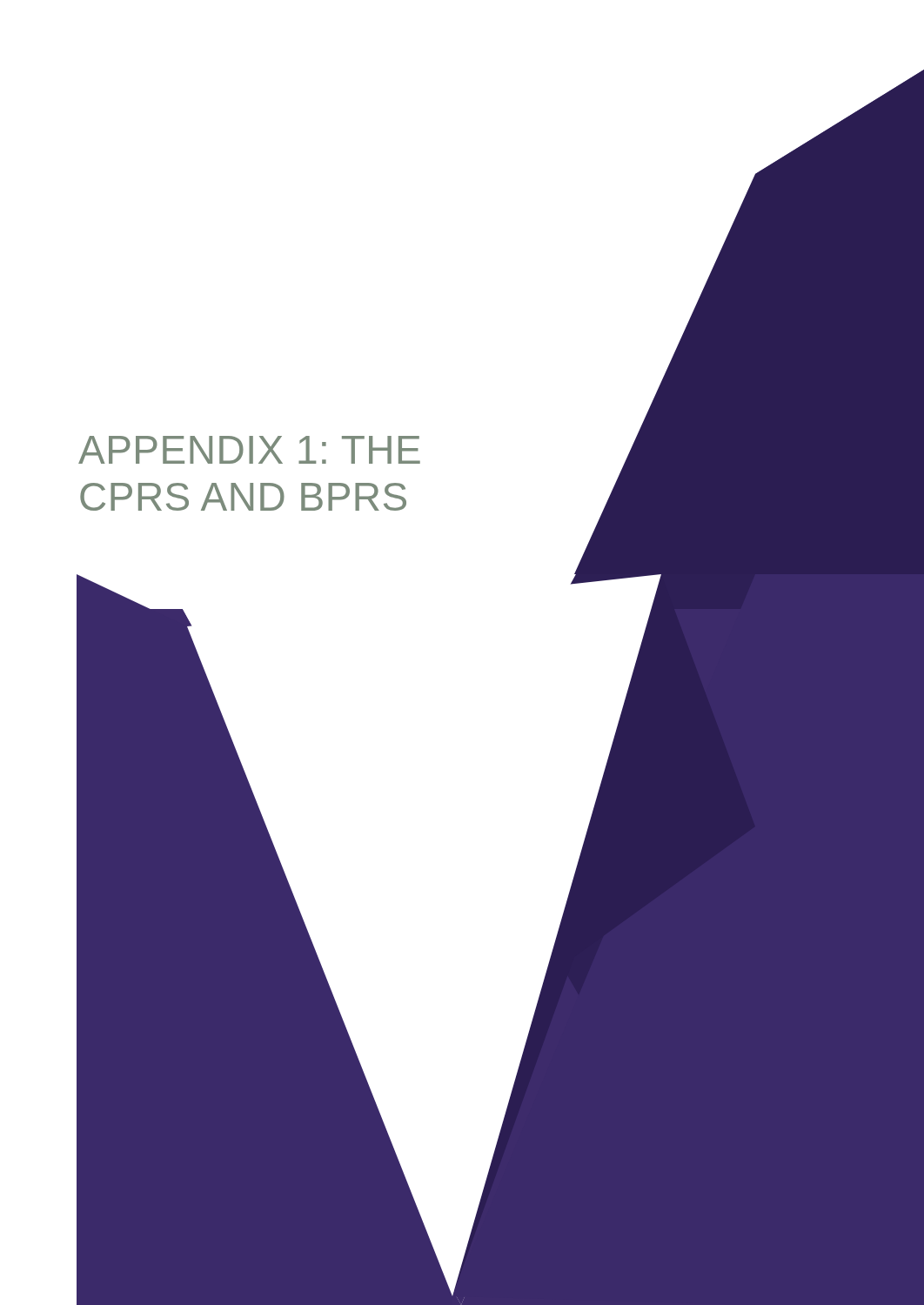Viewport: 924px width, 1305px height.
Task: Locate the illustration
Action: click(x=462, y=652)
